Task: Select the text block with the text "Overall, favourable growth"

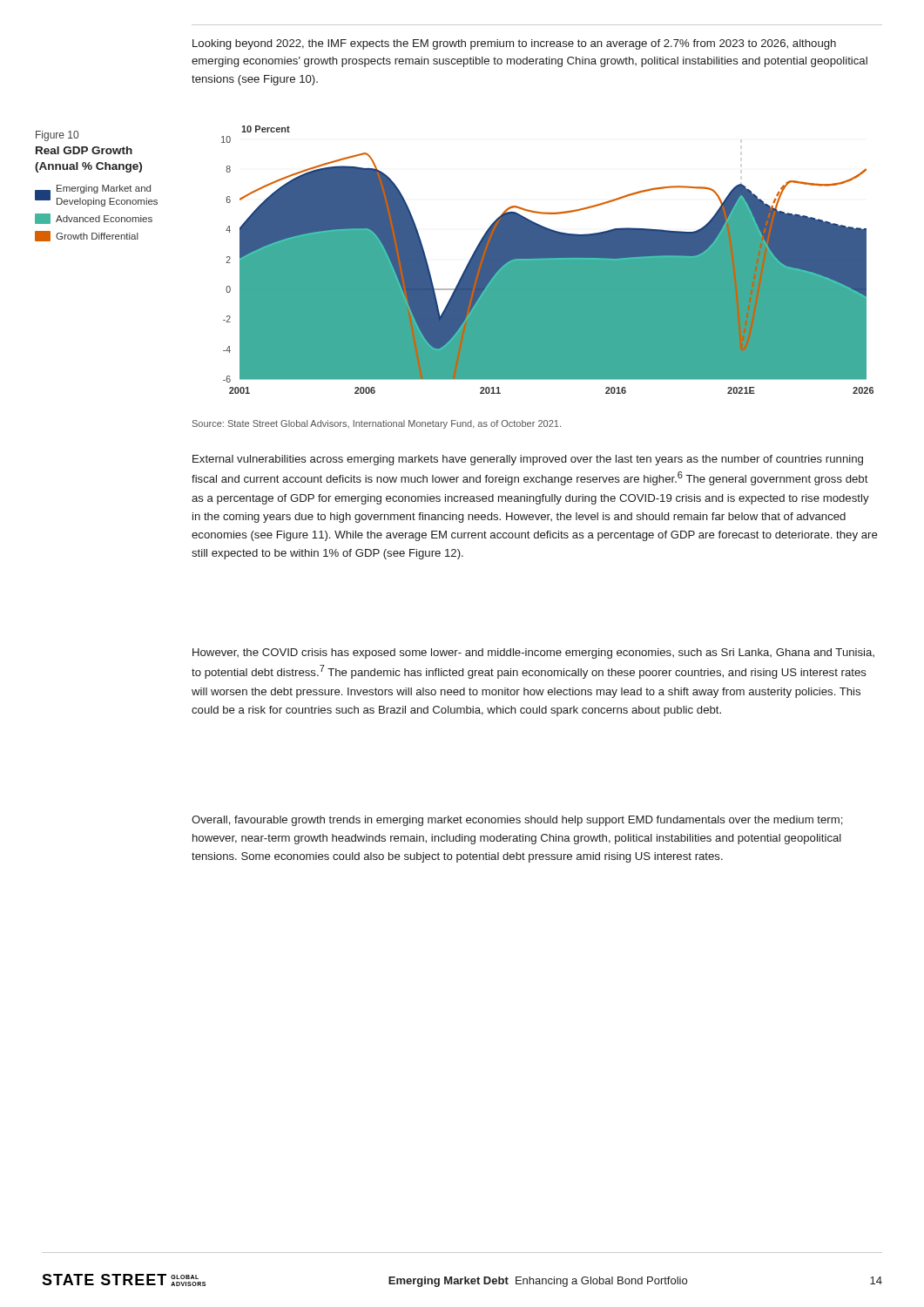Action: click(x=517, y=838)
